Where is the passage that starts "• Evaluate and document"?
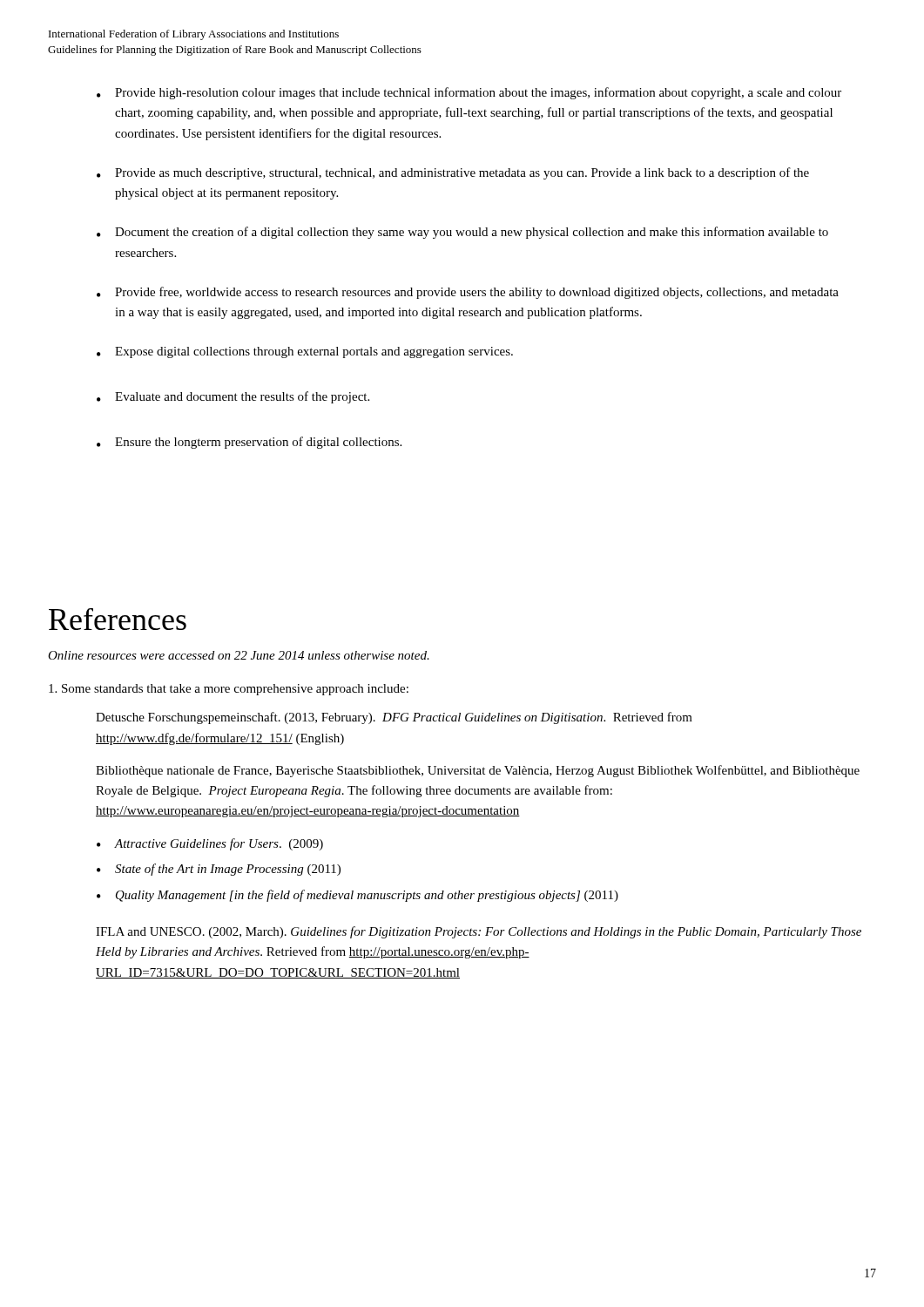 point(233,397)
